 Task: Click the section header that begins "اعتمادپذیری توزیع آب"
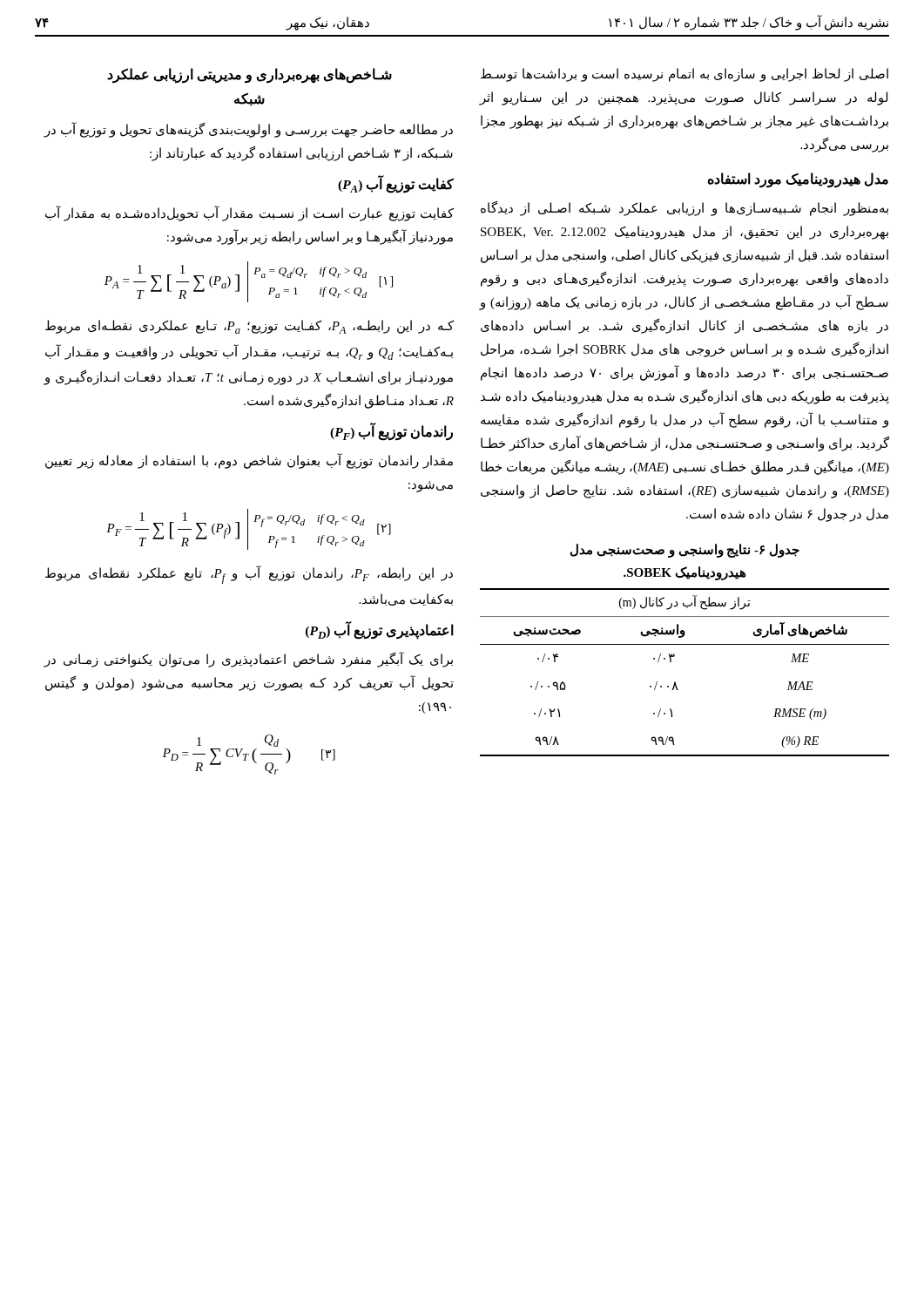(379, 632)
